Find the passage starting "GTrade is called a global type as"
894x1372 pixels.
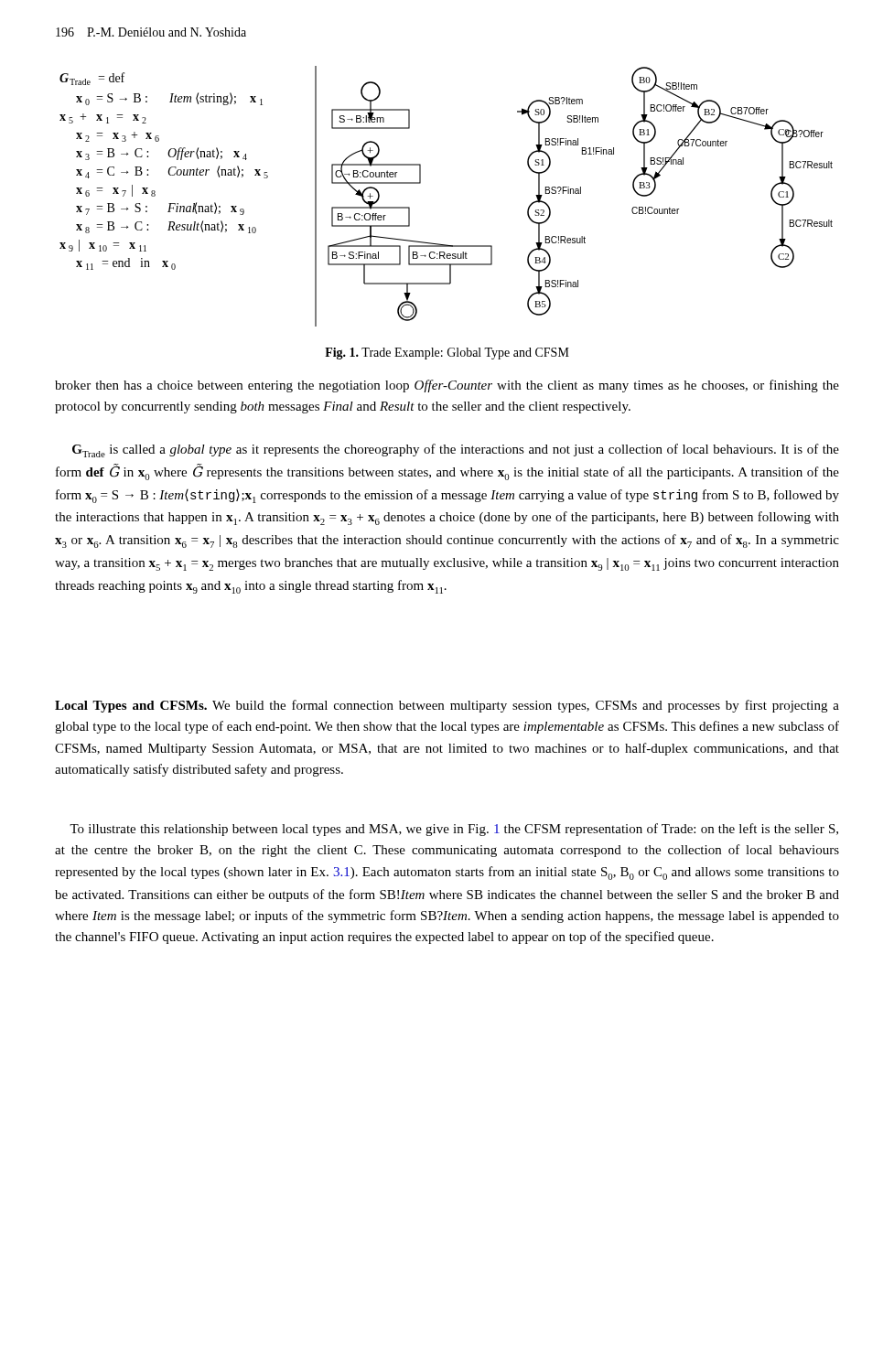447,519
